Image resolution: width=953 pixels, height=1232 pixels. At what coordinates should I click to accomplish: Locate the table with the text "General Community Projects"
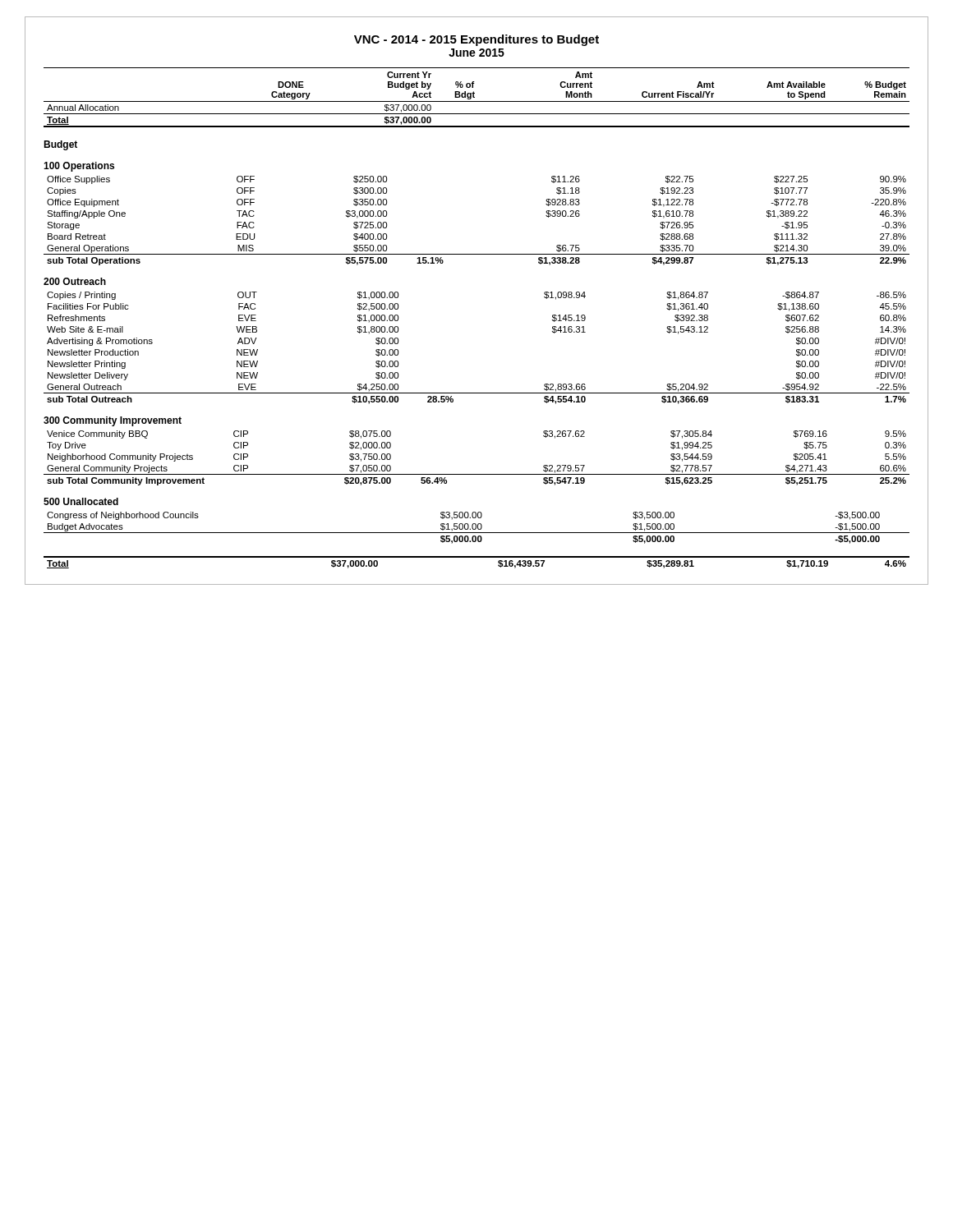[476, 457]
